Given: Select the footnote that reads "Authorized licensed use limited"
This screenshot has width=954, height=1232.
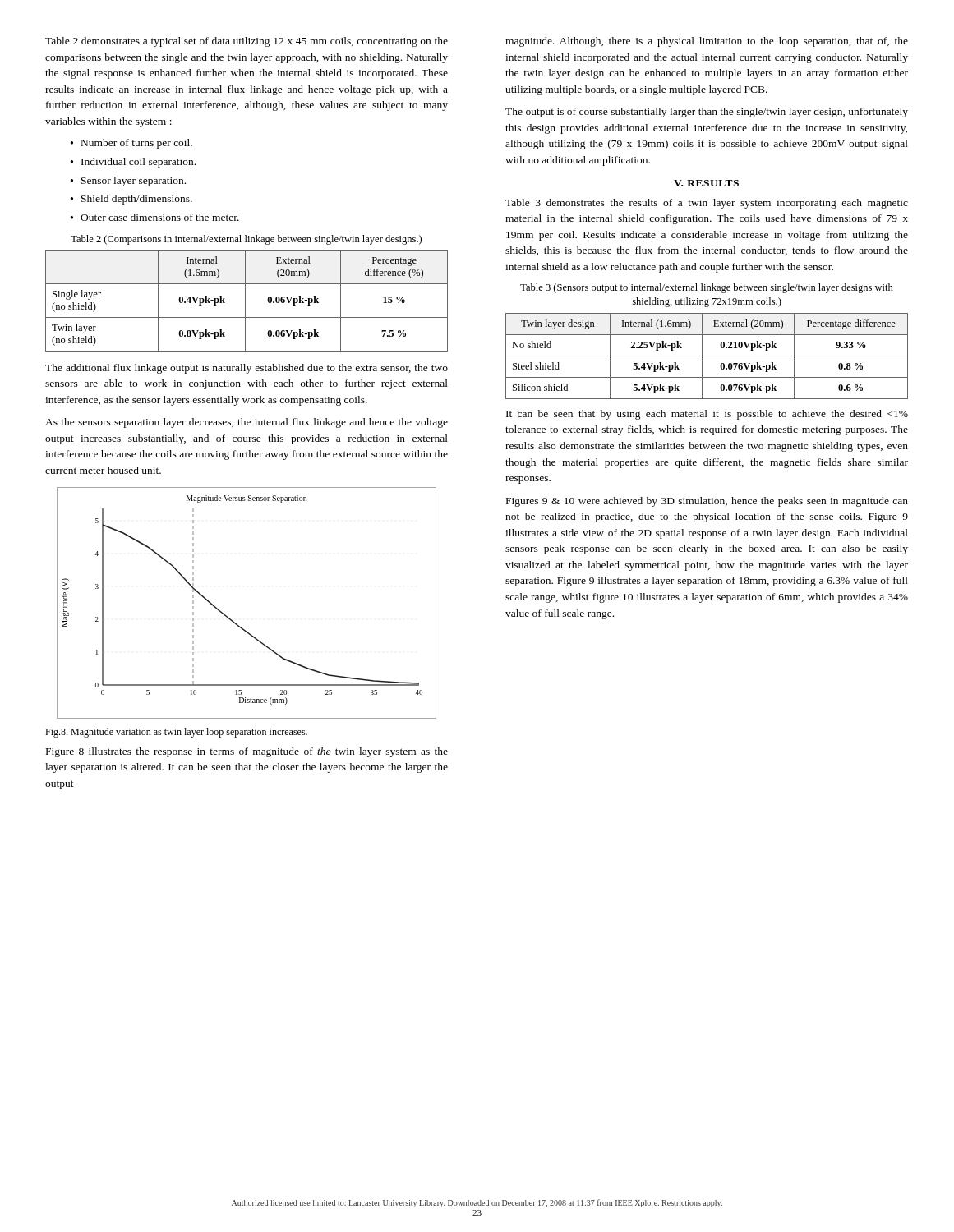Looking at the screenshot, I should (477, 1203).
